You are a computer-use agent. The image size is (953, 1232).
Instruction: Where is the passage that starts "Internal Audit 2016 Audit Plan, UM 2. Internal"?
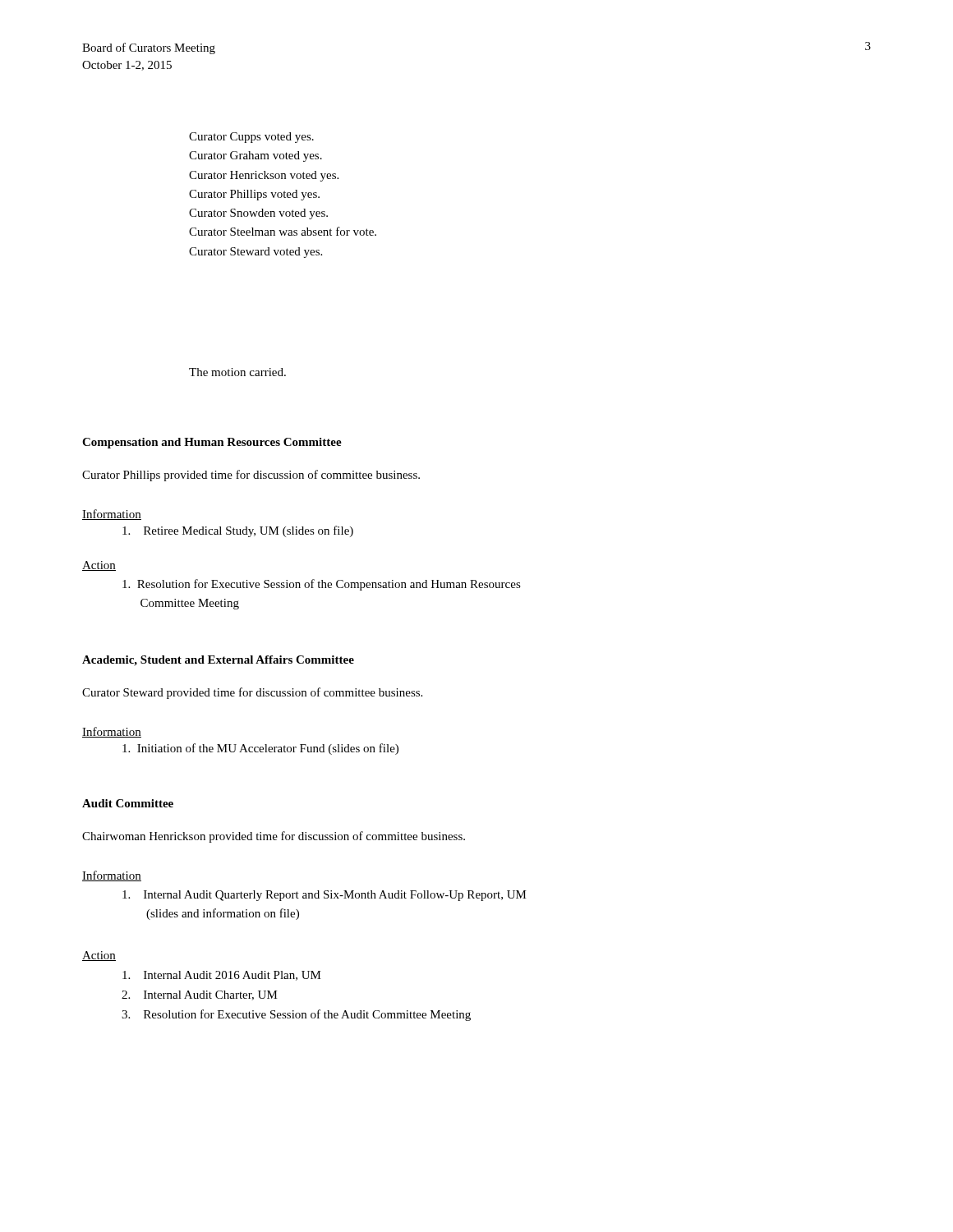tap(222, 976)
